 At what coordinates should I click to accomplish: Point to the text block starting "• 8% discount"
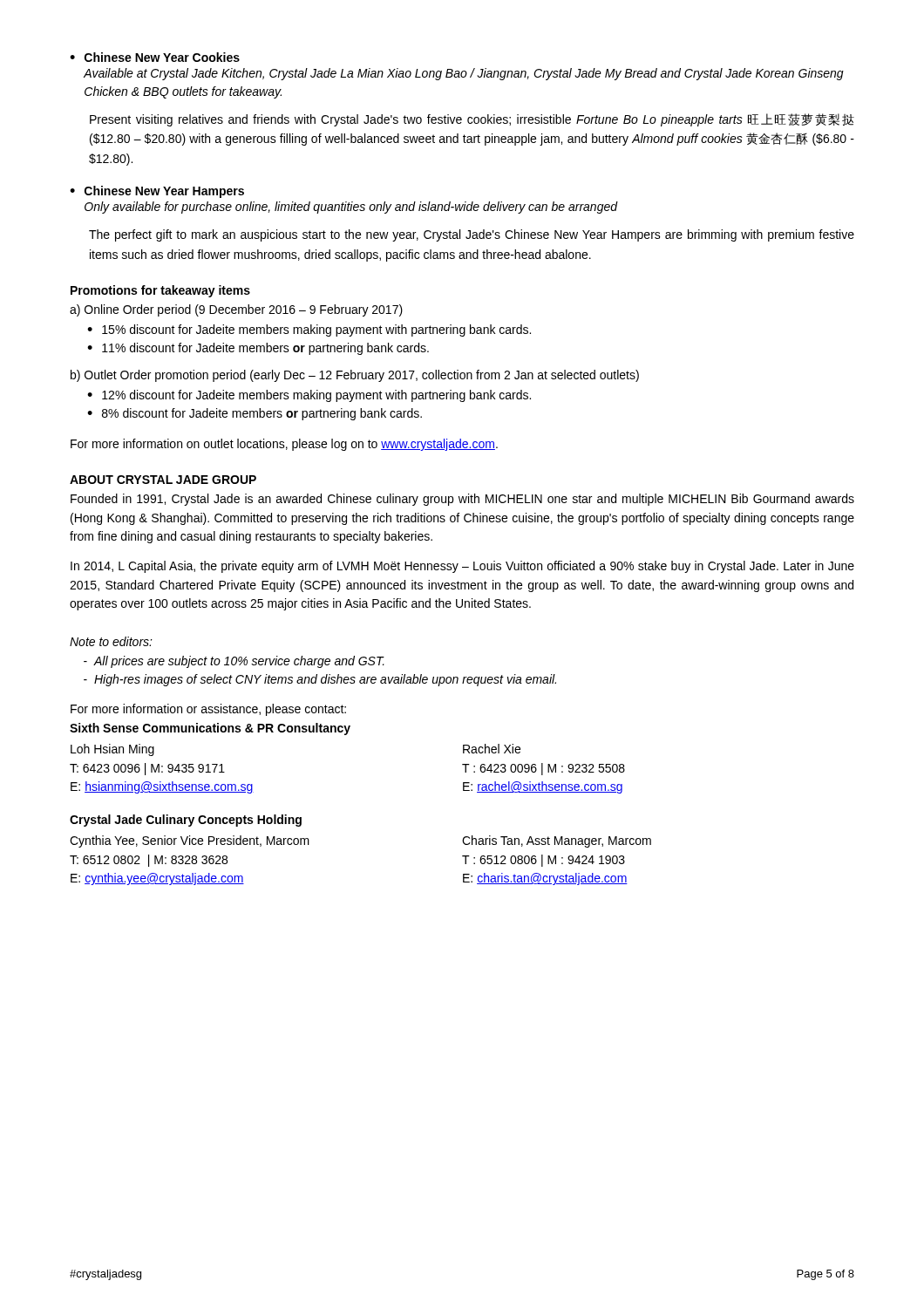(x=255, y=415)
